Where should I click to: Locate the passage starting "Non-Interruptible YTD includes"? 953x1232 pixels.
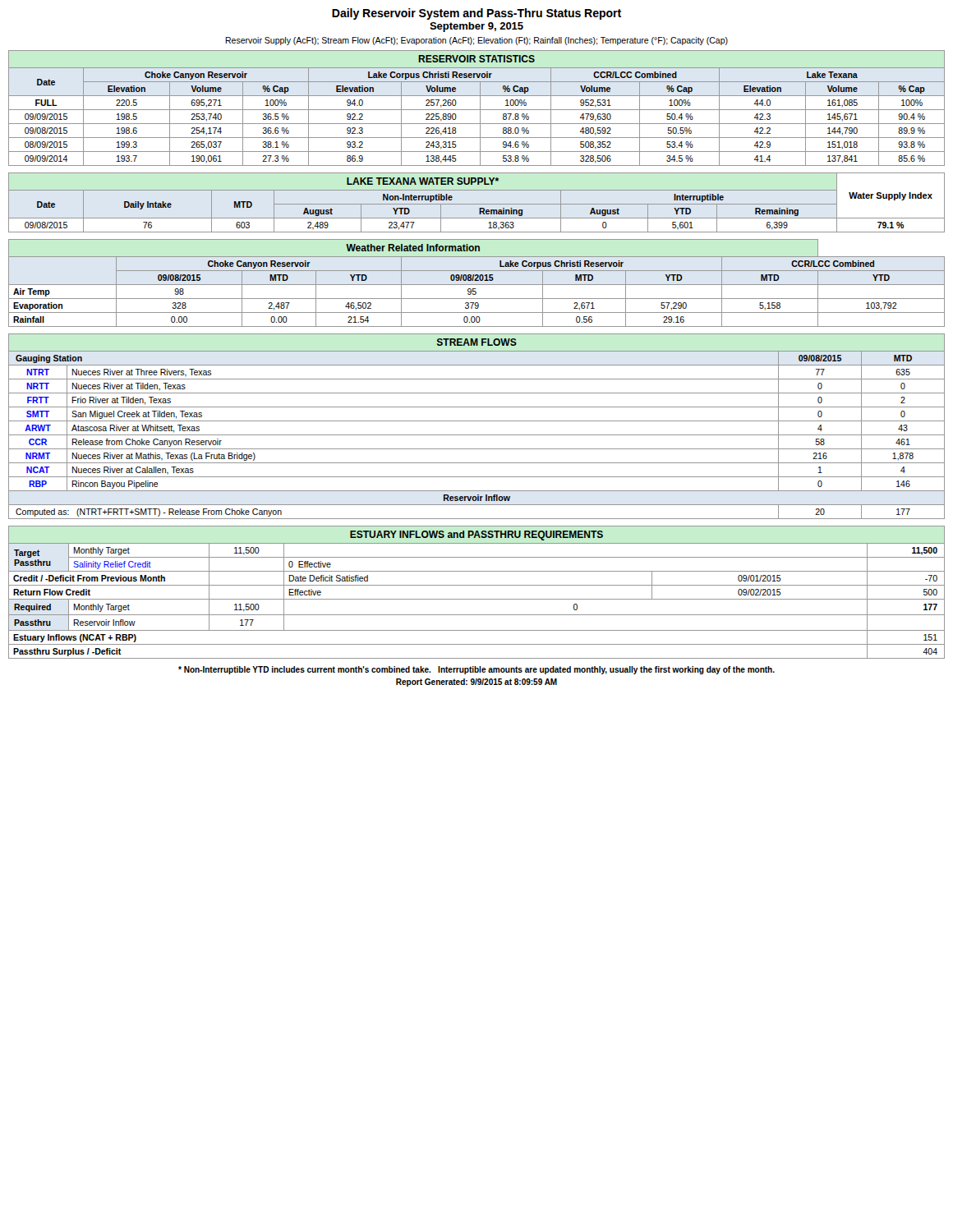[476, 670]
